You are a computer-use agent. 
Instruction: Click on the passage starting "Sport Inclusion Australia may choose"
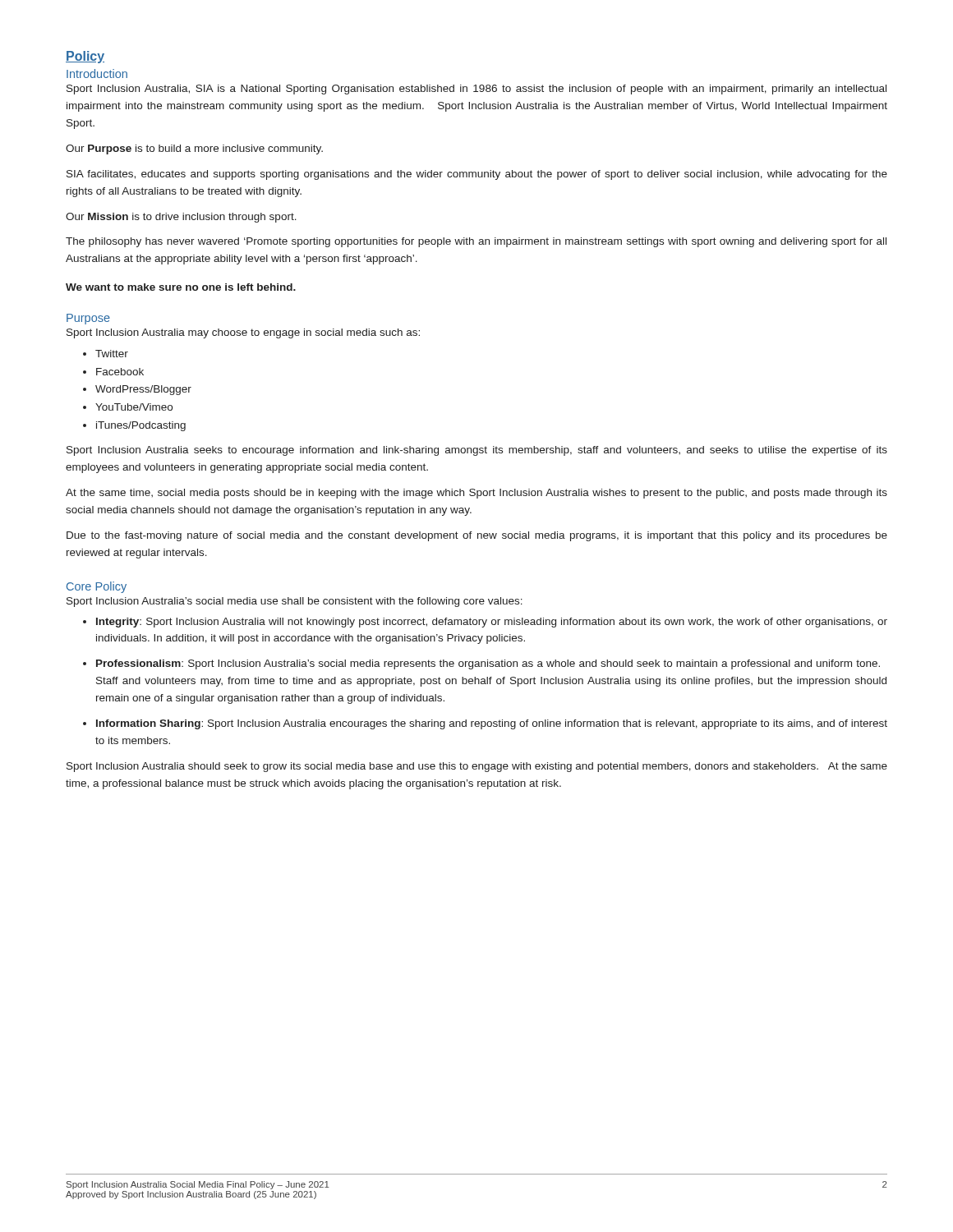pyautogui.click(x=243, y=332)
